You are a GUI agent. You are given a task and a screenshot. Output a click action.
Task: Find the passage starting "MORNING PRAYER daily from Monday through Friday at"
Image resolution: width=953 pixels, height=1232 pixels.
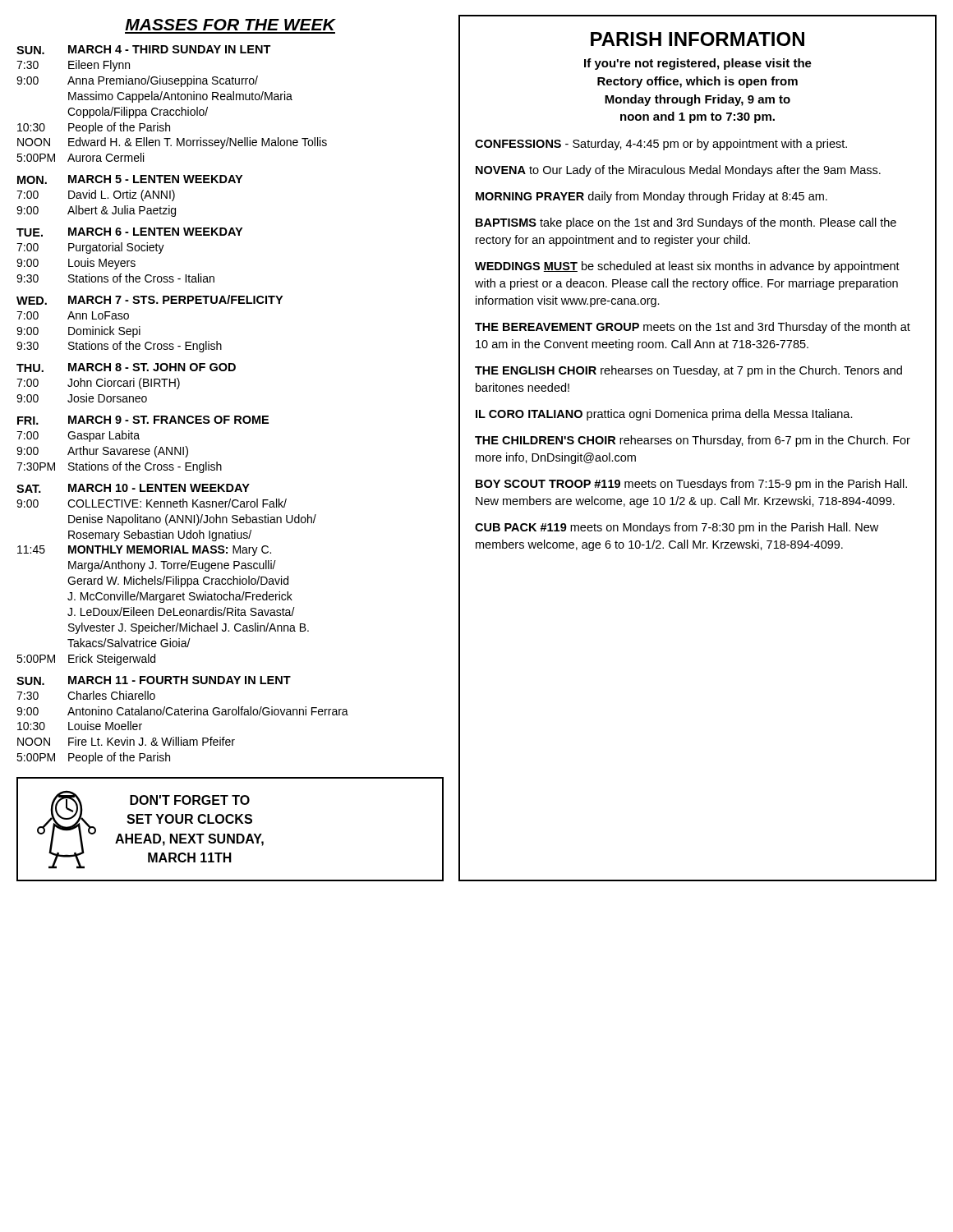[x=651, y=196]
